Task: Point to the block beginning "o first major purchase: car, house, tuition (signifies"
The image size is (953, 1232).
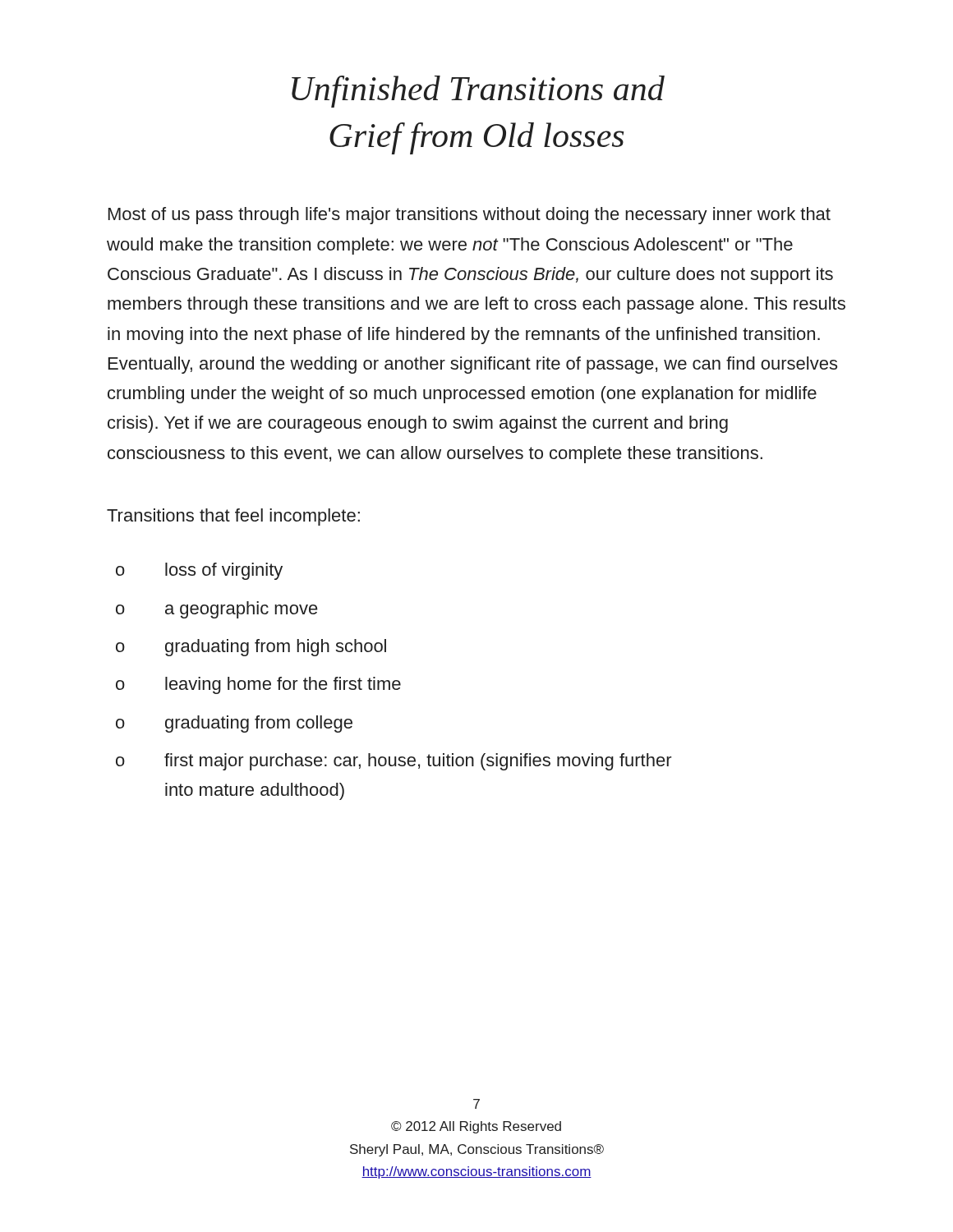Action: click(x=476, y=775)
